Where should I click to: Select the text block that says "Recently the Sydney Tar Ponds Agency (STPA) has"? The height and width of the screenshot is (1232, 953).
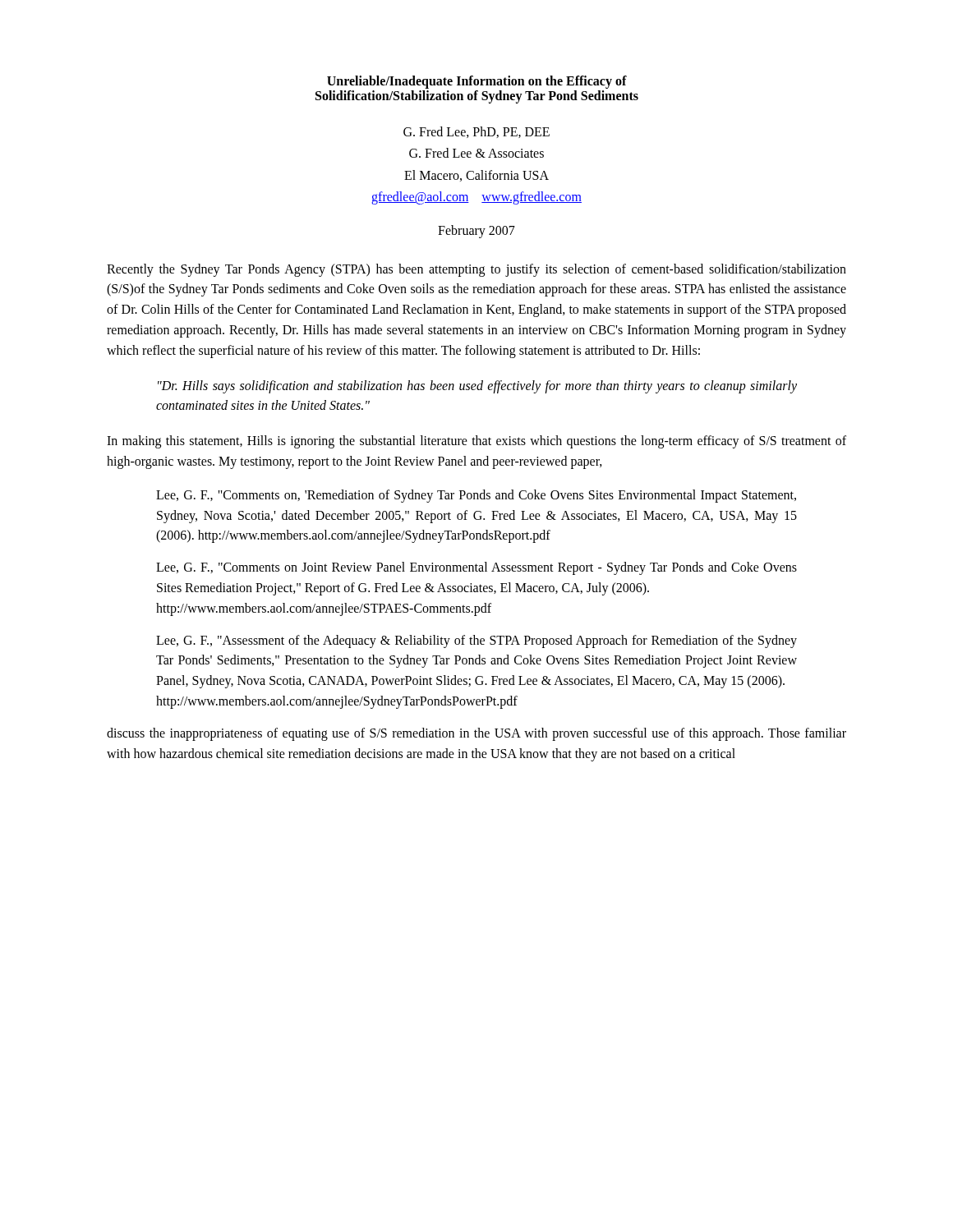tap(476, 309)
